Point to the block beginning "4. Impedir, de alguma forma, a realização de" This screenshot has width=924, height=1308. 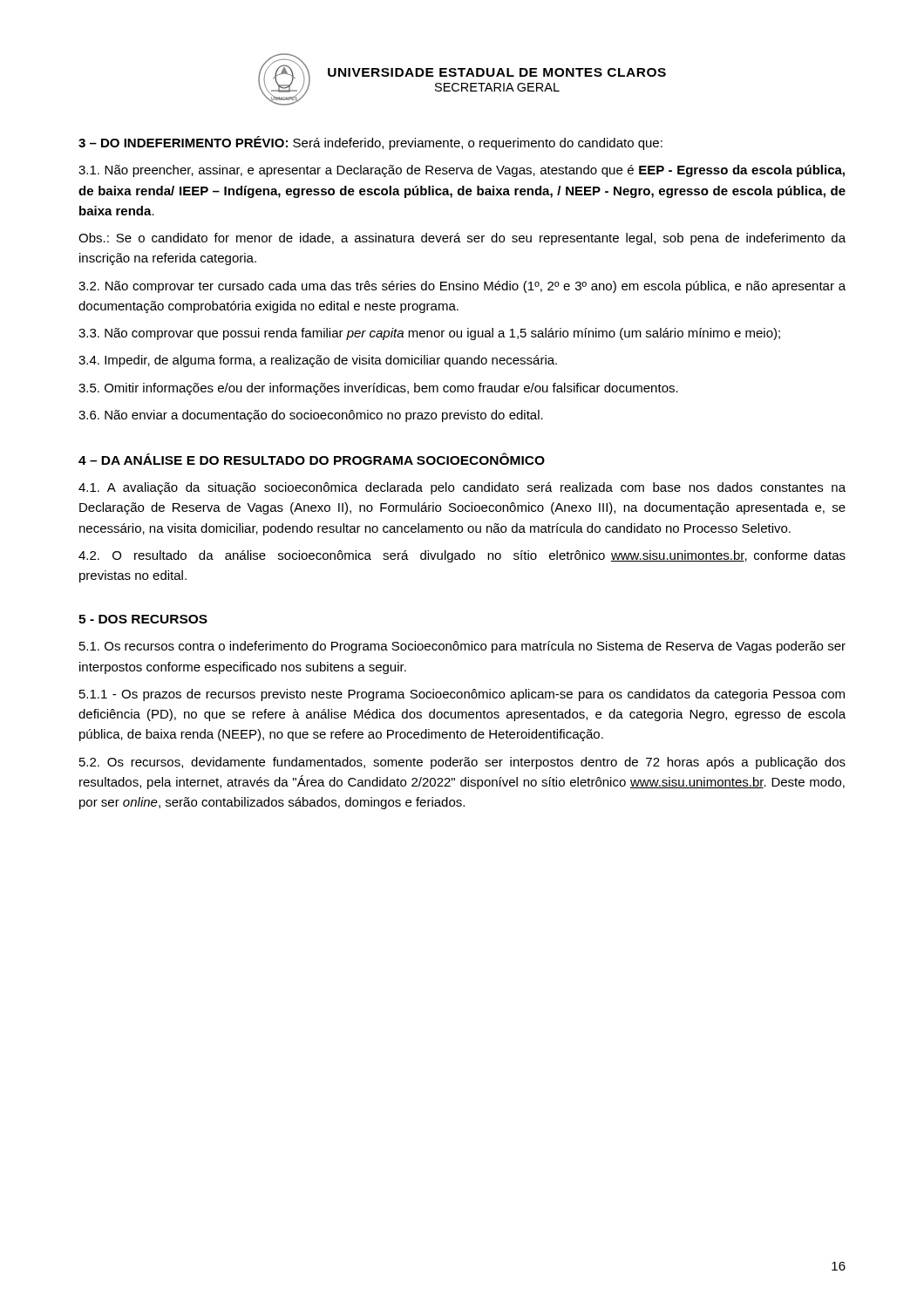click(x=318, y=360)
